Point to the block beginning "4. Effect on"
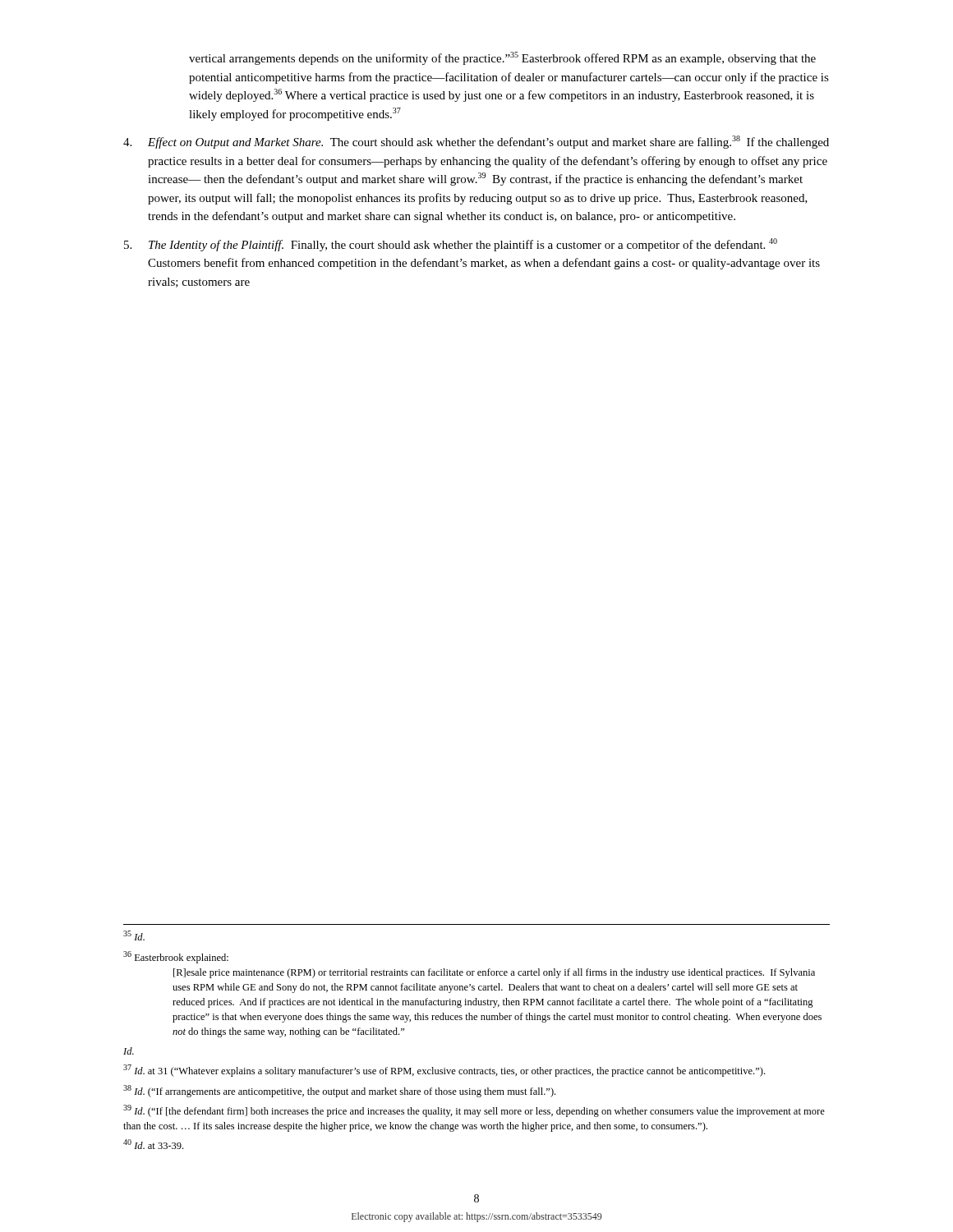 pos(476,179)
